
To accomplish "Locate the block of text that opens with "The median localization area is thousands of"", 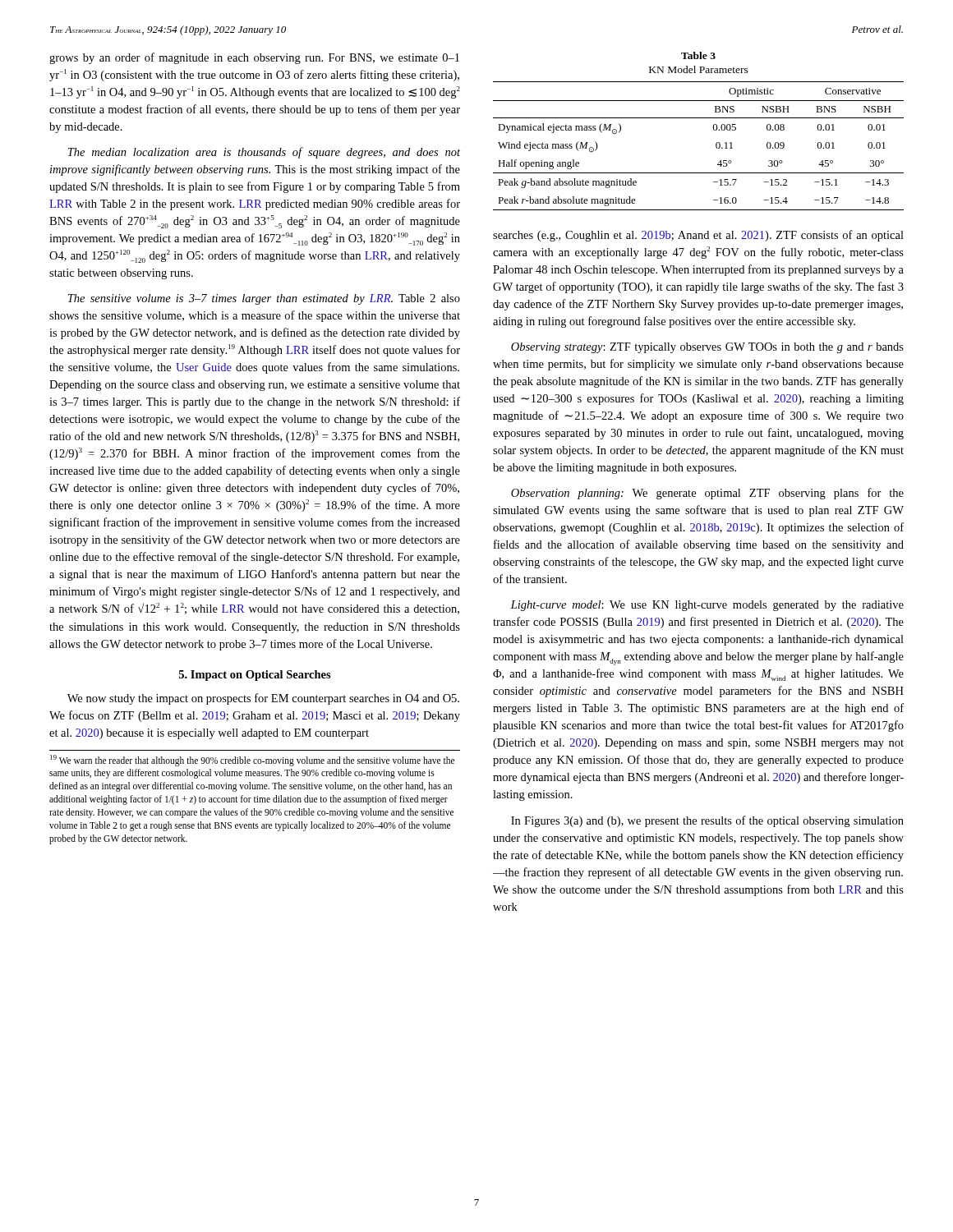I will pyautogui.click(x=255, y=213).
